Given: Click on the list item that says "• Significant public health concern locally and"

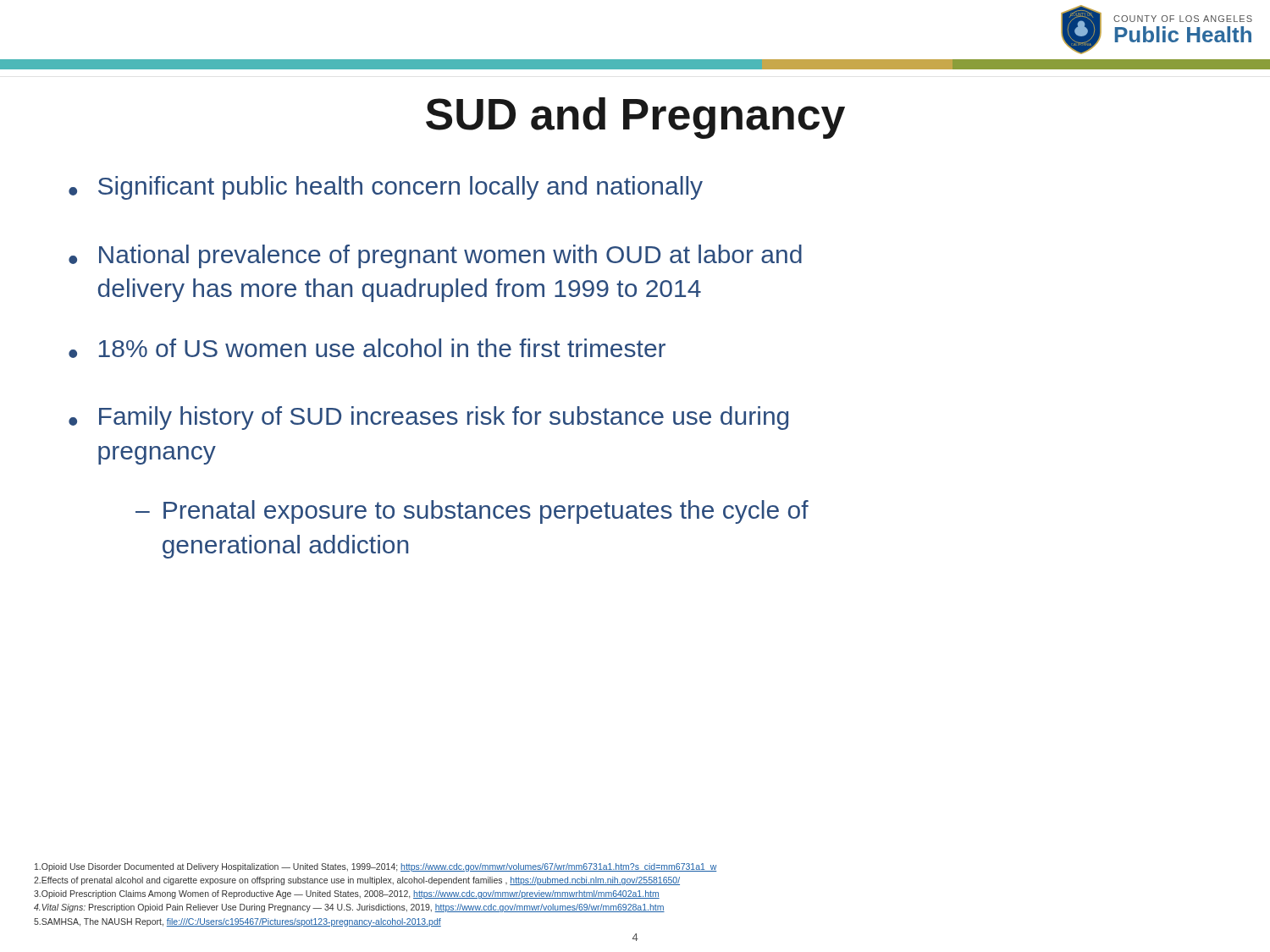Looking at the screenshot, I should 385,191.
